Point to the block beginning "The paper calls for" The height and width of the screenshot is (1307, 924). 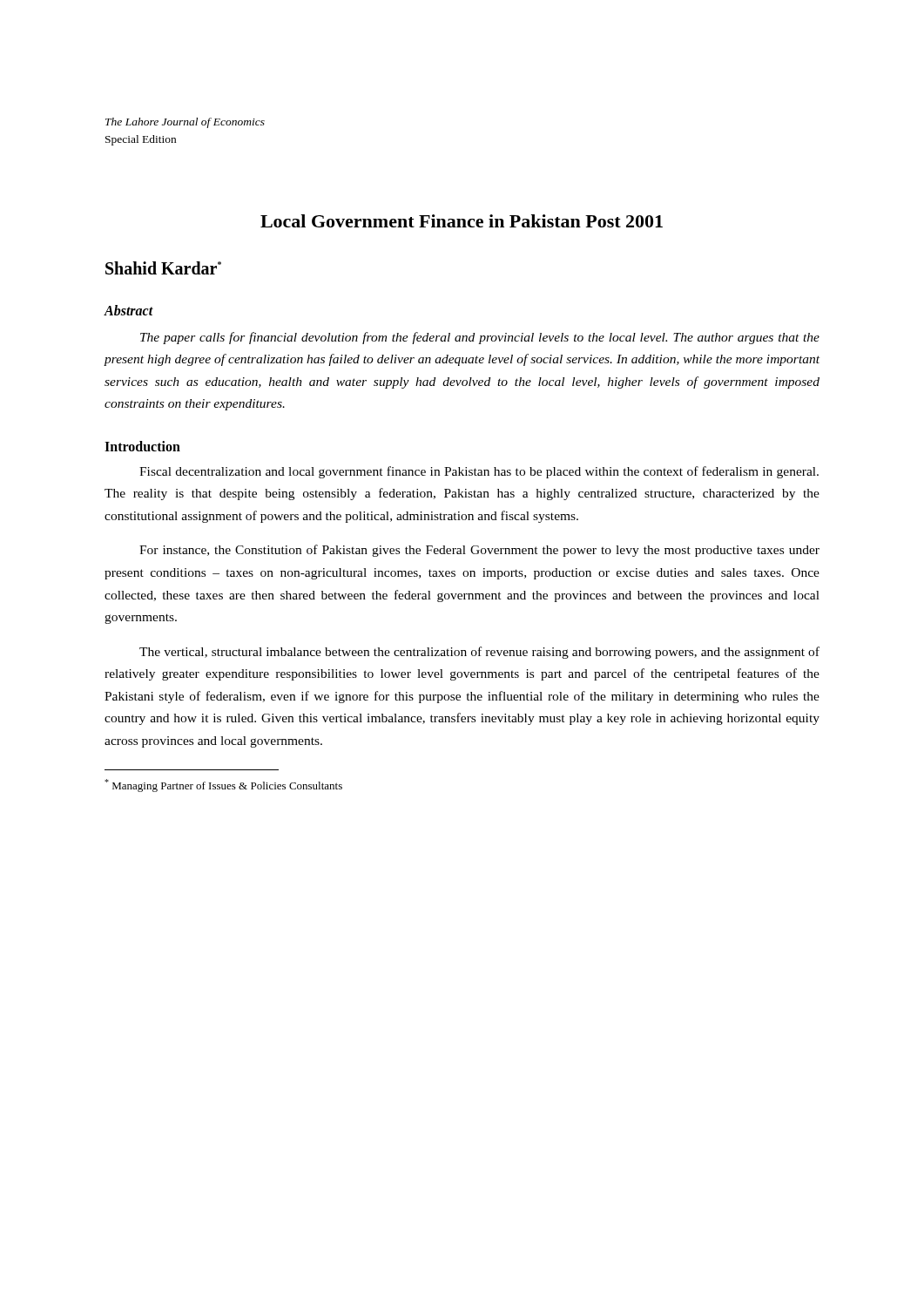click(x=462, y=370)
